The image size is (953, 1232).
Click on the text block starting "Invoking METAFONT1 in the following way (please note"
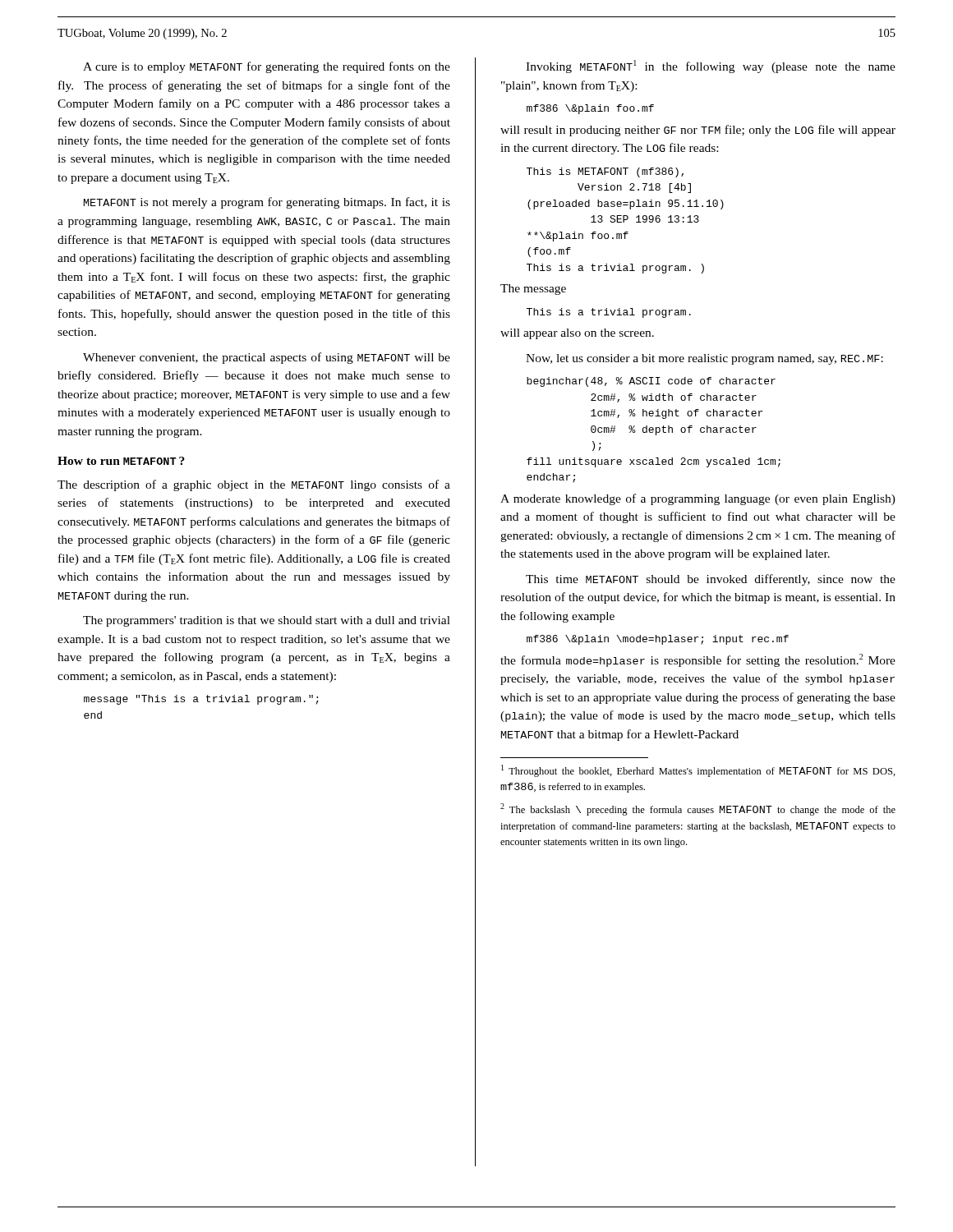tap(698, 76)
